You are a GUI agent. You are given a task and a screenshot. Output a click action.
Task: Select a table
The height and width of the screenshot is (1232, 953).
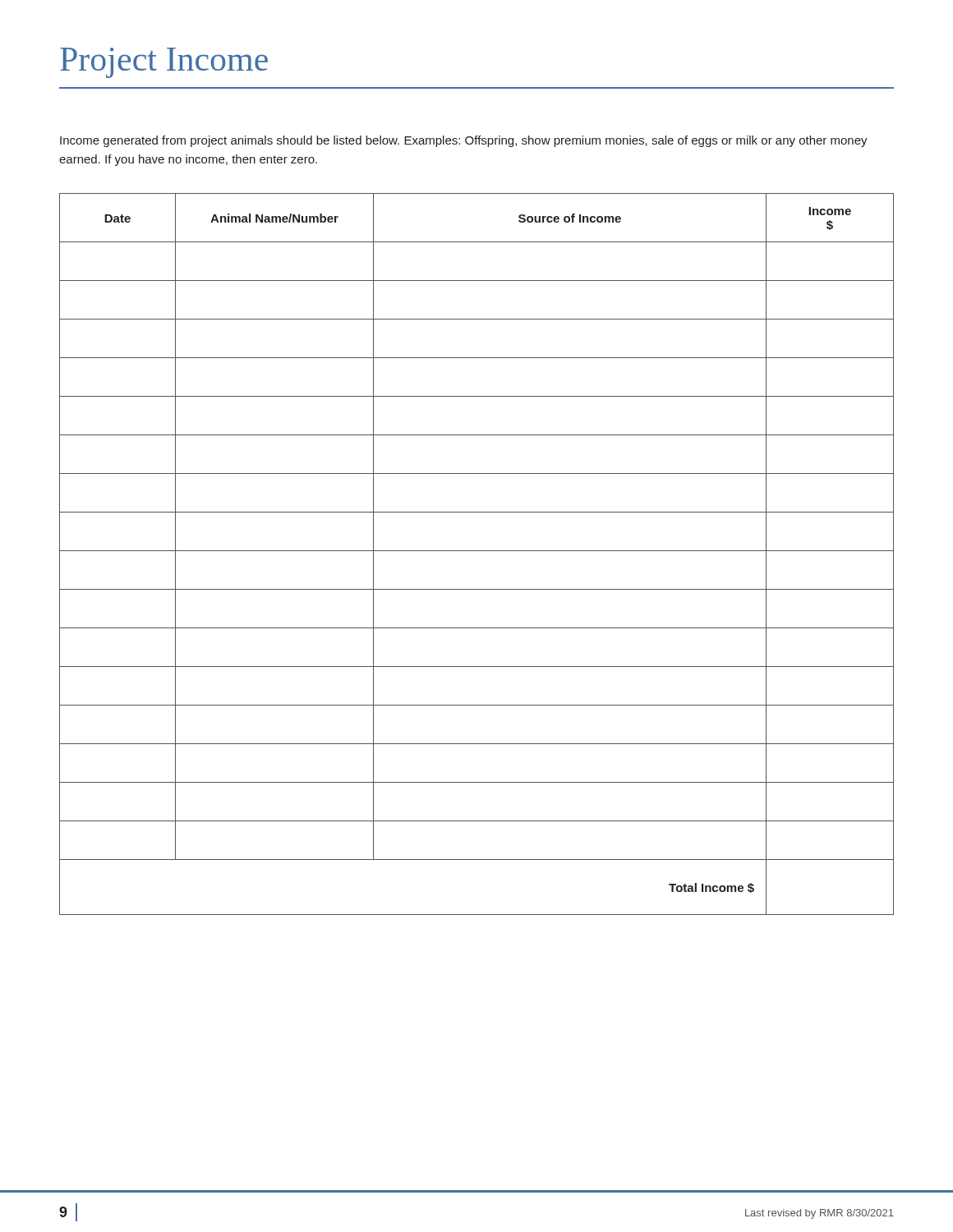coord(476,554)
